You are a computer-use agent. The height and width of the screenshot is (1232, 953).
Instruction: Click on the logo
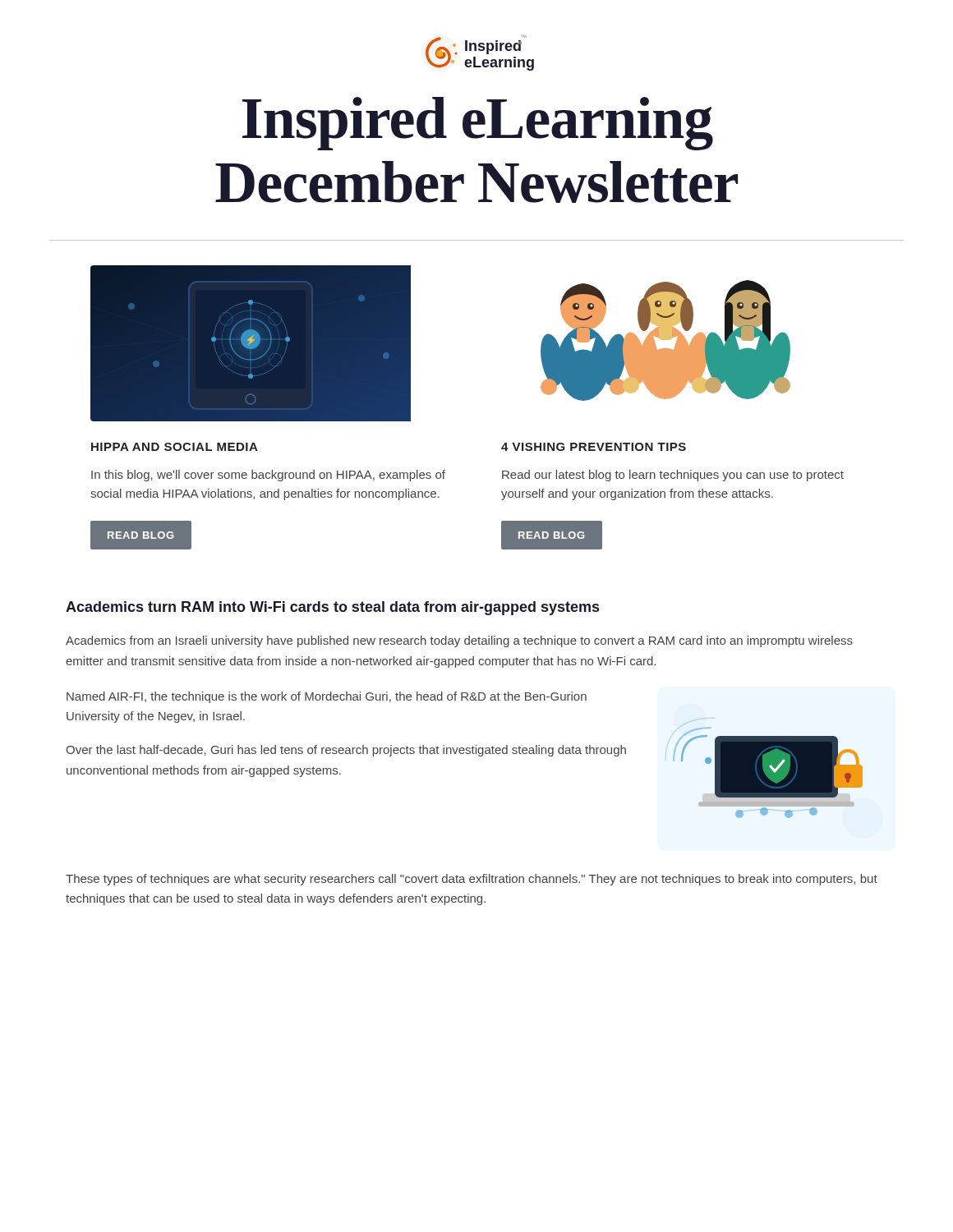(476, 53)
